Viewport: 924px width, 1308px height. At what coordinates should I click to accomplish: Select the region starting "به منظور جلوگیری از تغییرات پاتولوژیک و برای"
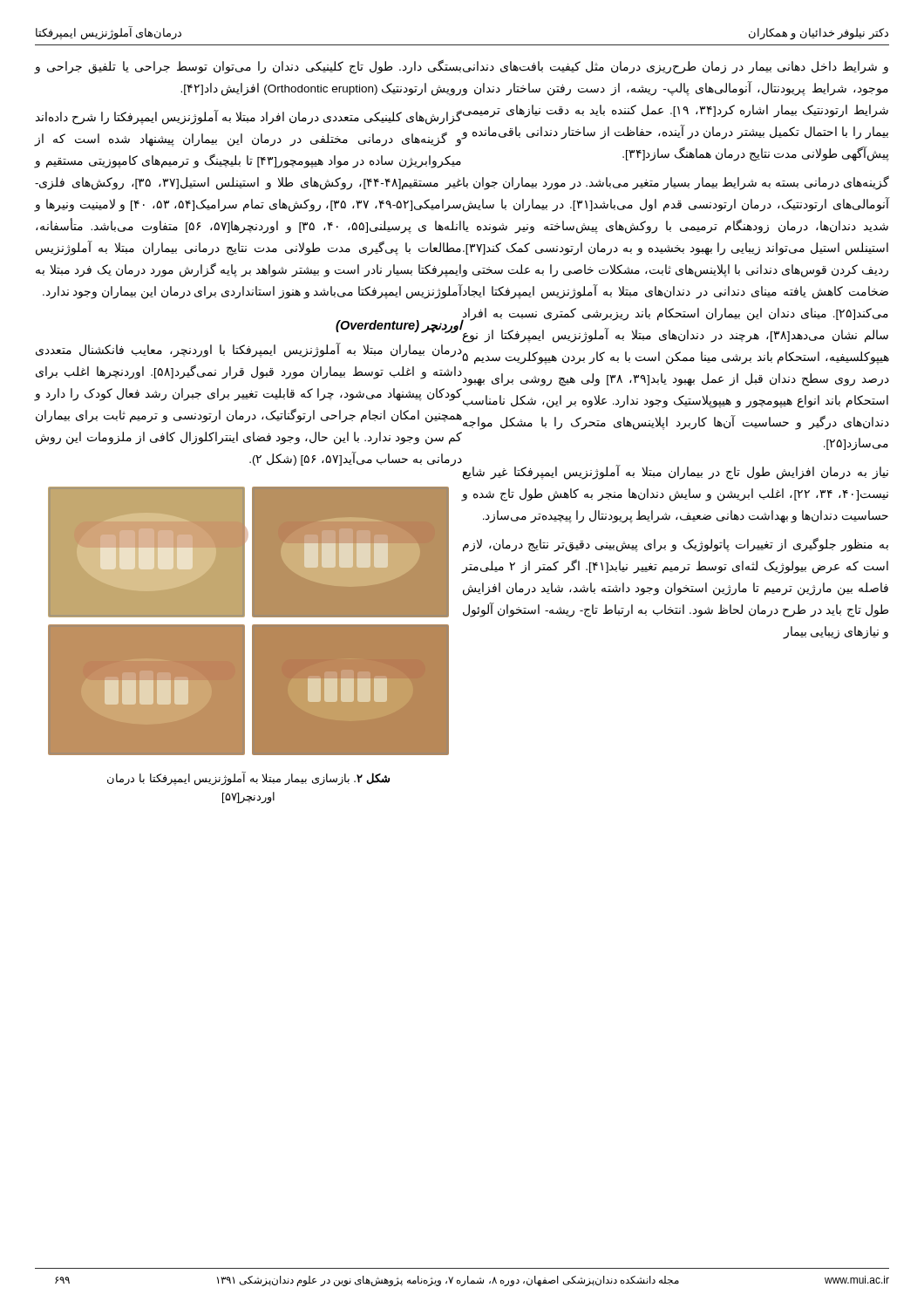676,588
